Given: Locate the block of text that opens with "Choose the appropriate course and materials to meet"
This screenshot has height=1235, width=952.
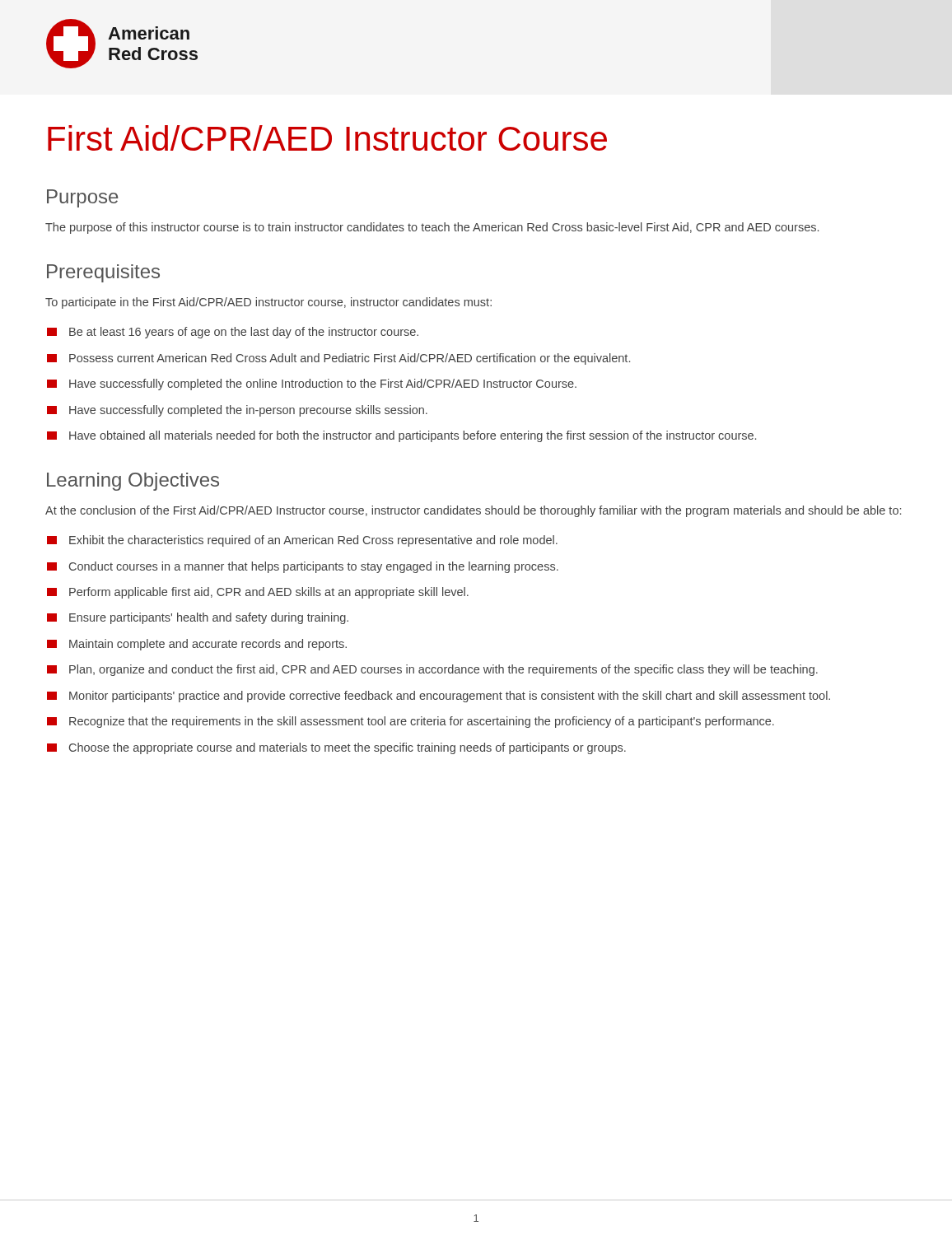Looking at the screenshot, I should point(476,748).
